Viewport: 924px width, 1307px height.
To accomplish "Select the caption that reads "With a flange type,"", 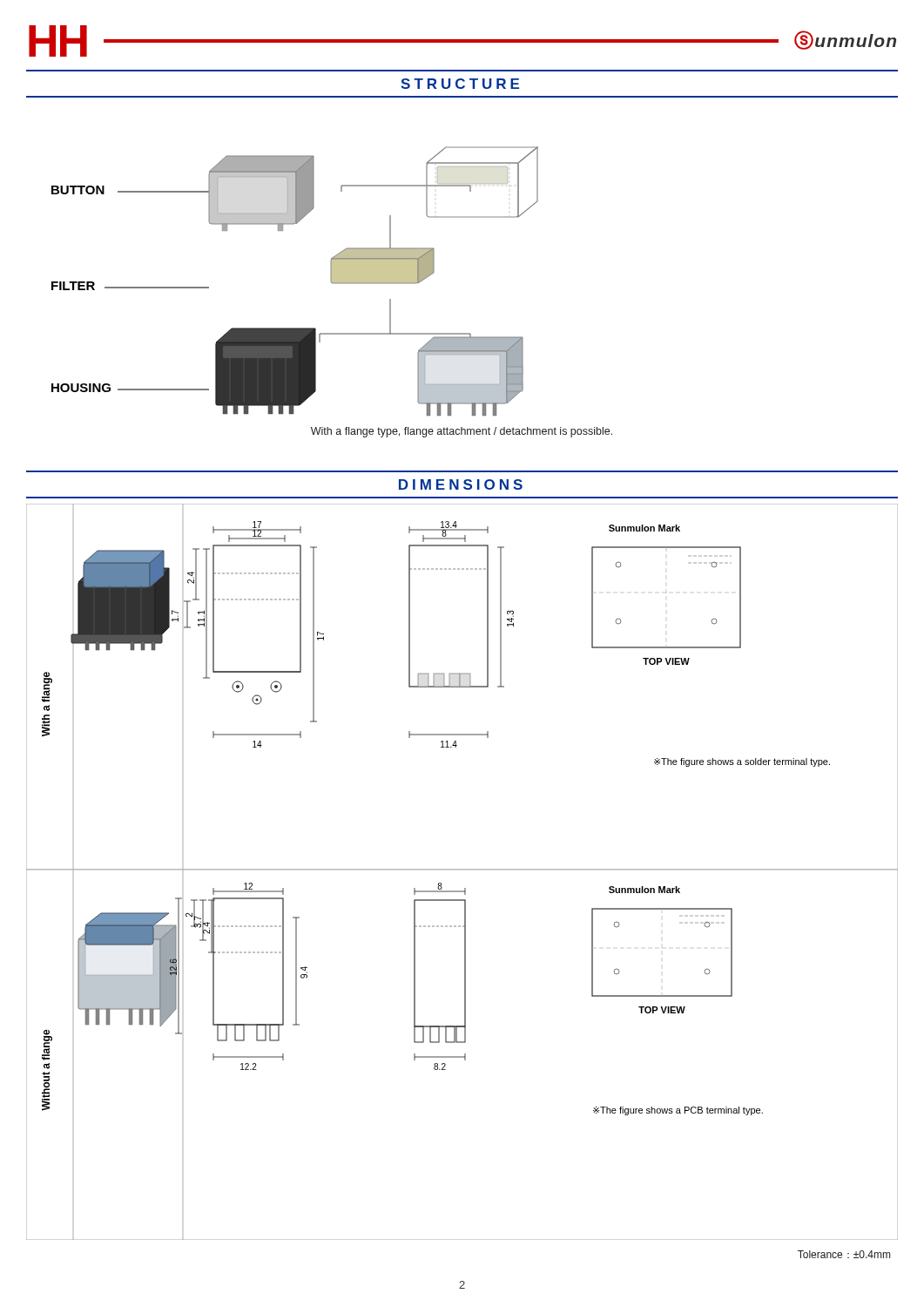I will pyautogui.click(x=462, y=431).
